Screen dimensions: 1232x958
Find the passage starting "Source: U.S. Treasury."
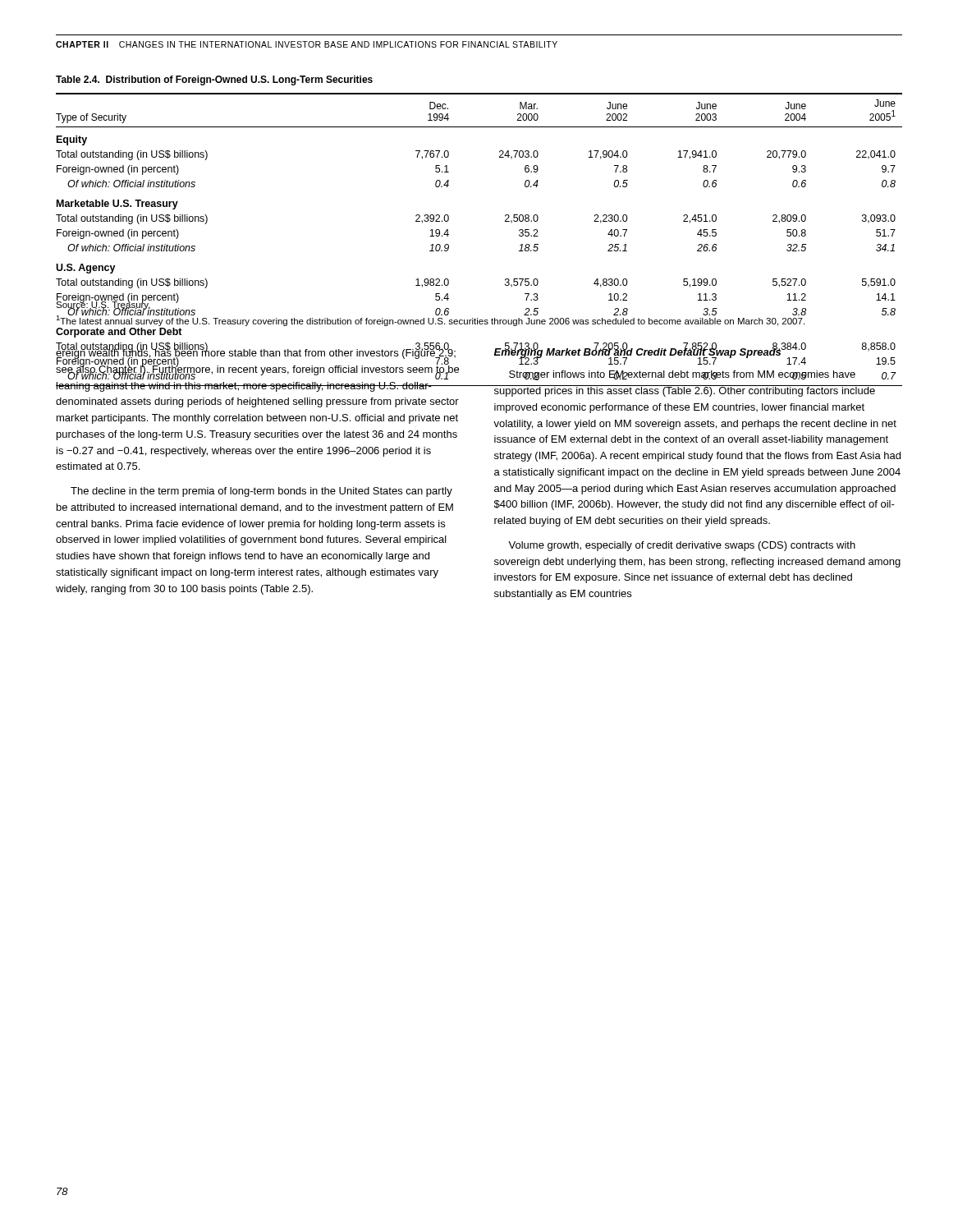[431, 313]
